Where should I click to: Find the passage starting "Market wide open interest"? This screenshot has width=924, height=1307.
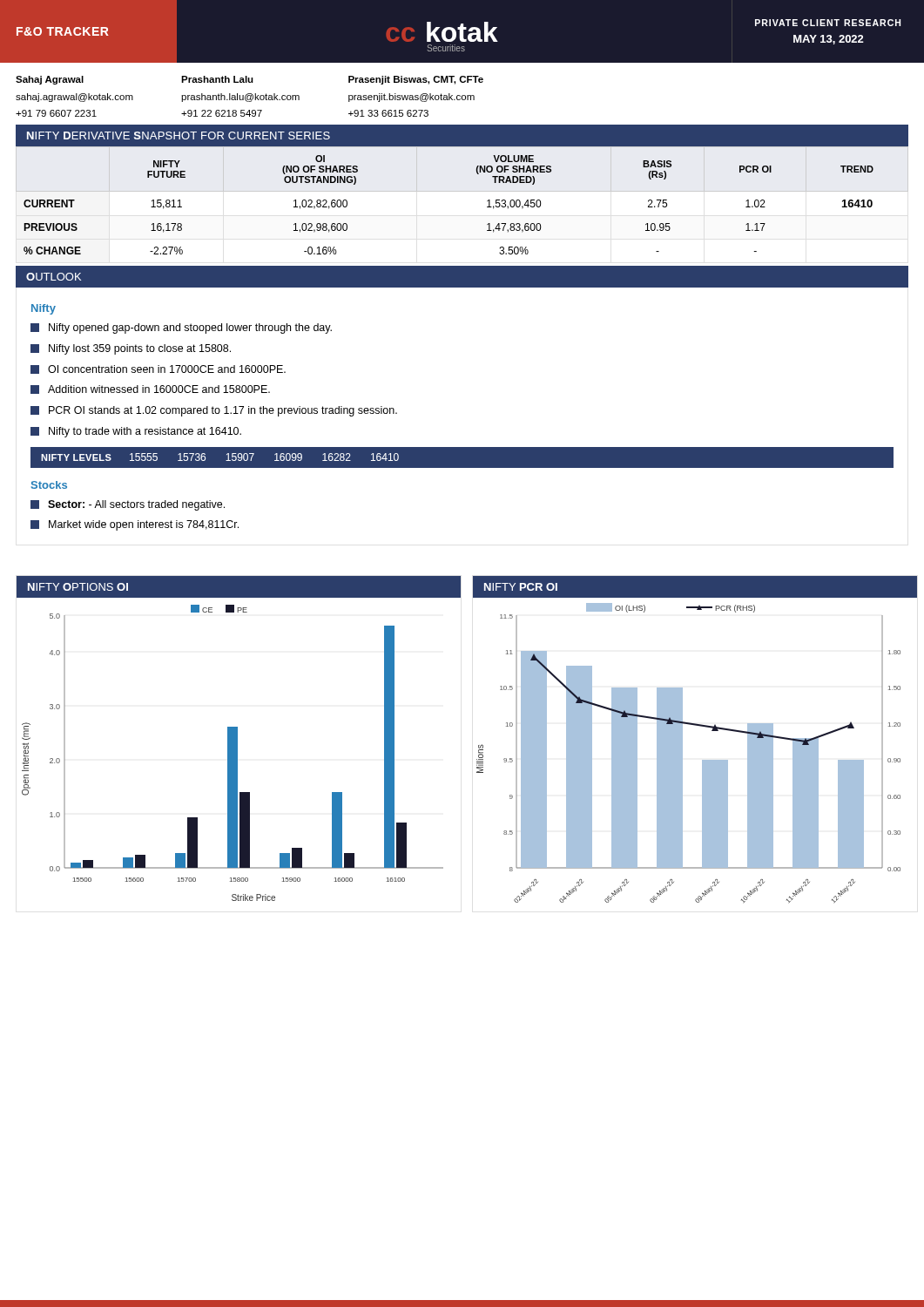[135, 525]
